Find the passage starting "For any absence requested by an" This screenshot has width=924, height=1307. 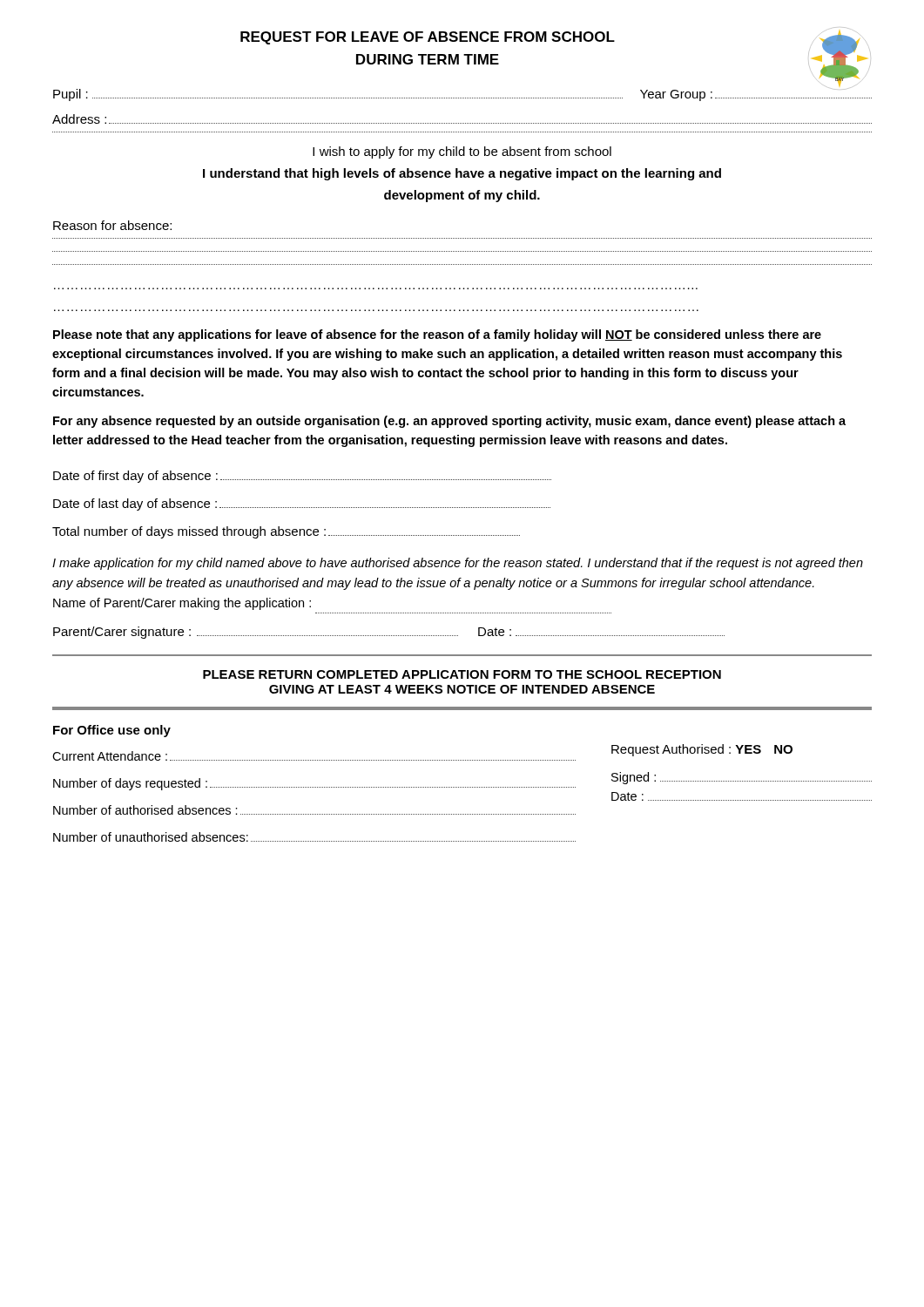pos(449,431)
